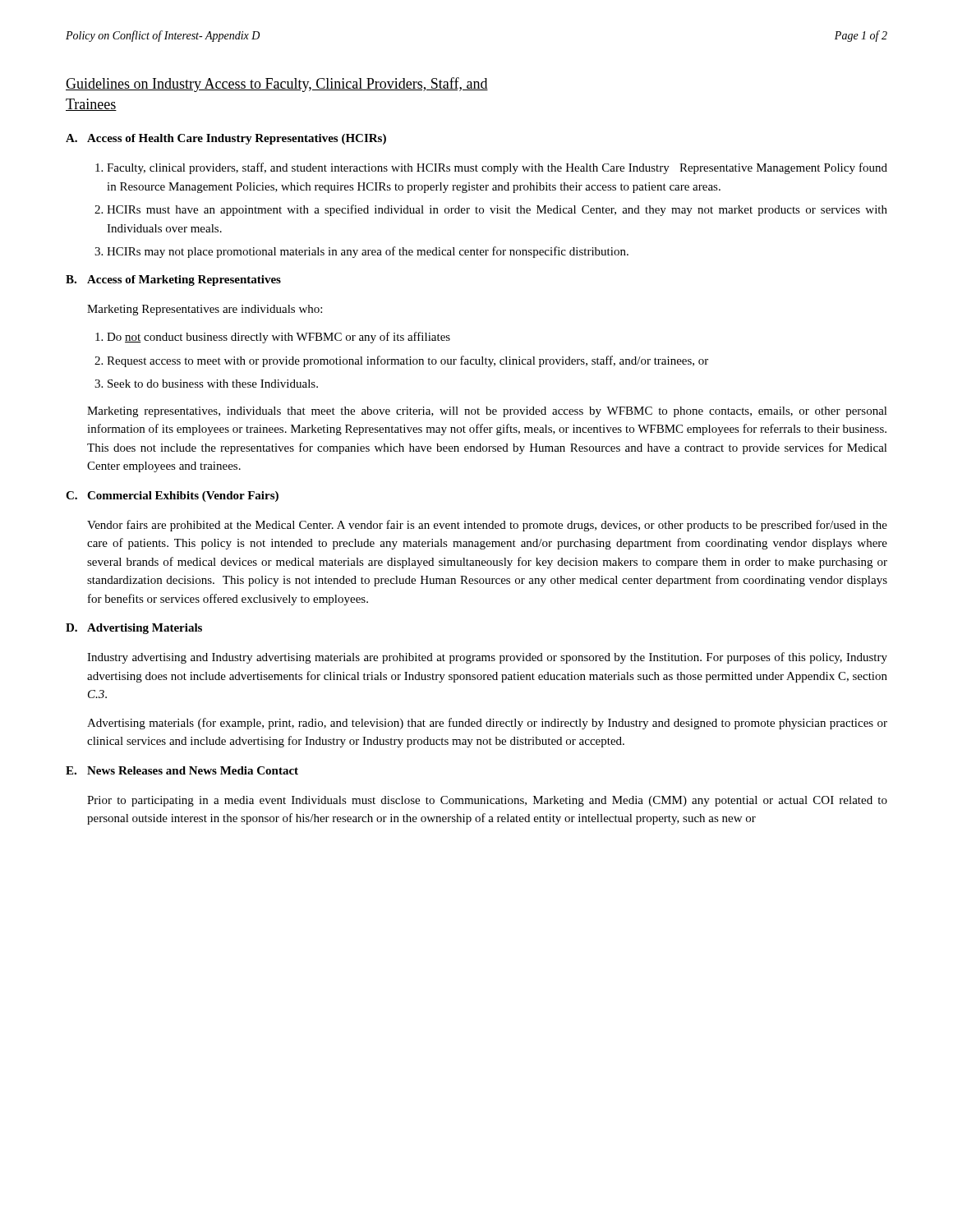Locate the text starting "Guidelines on Industry Access to Faculty, Clinical Providers,"
This screenshot has height=1232, width=953.
click(277, 94)
